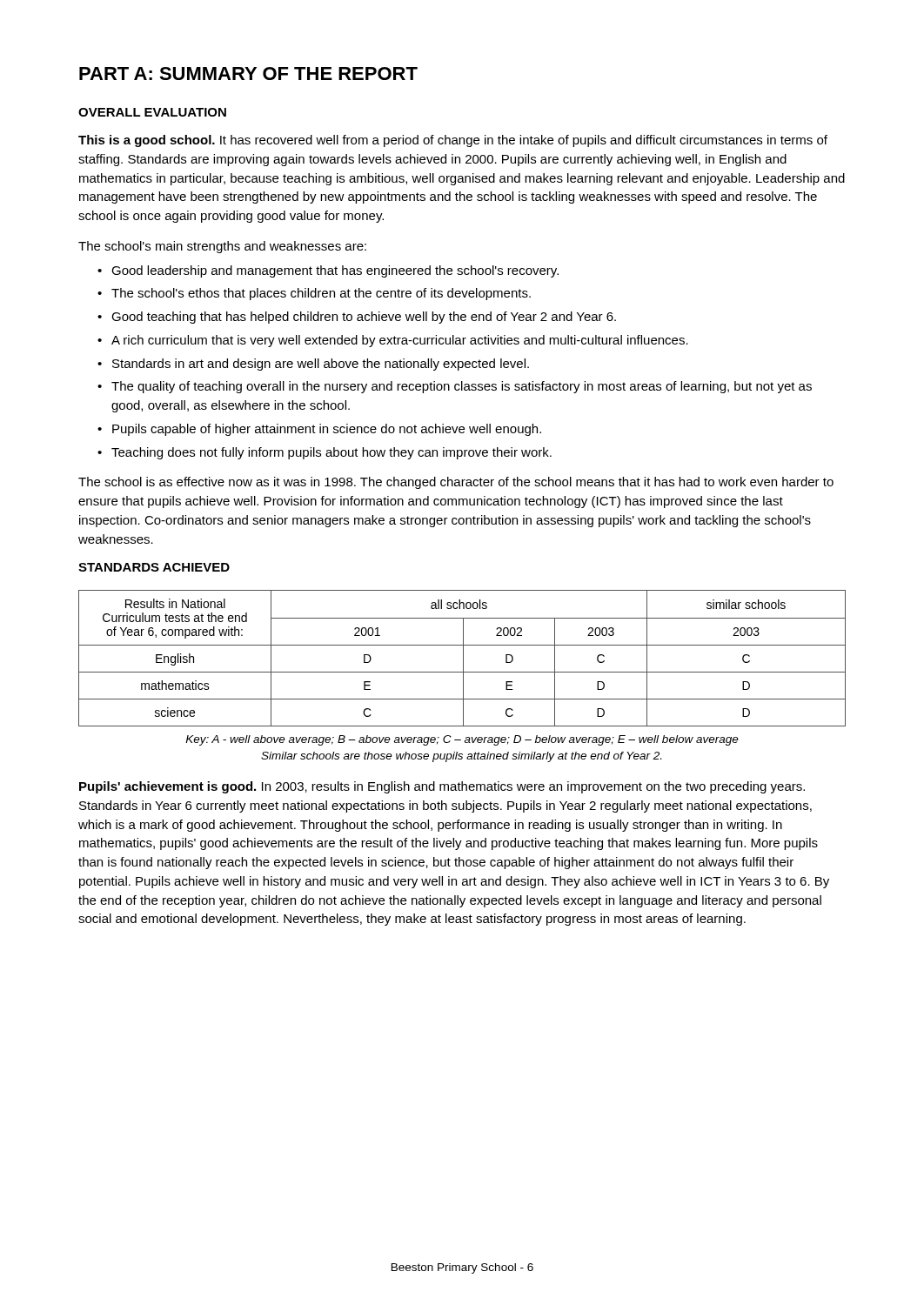Locate the element starting "The school's ethos"
This screenshot has height=1305, width=924.
coord(322,293)
